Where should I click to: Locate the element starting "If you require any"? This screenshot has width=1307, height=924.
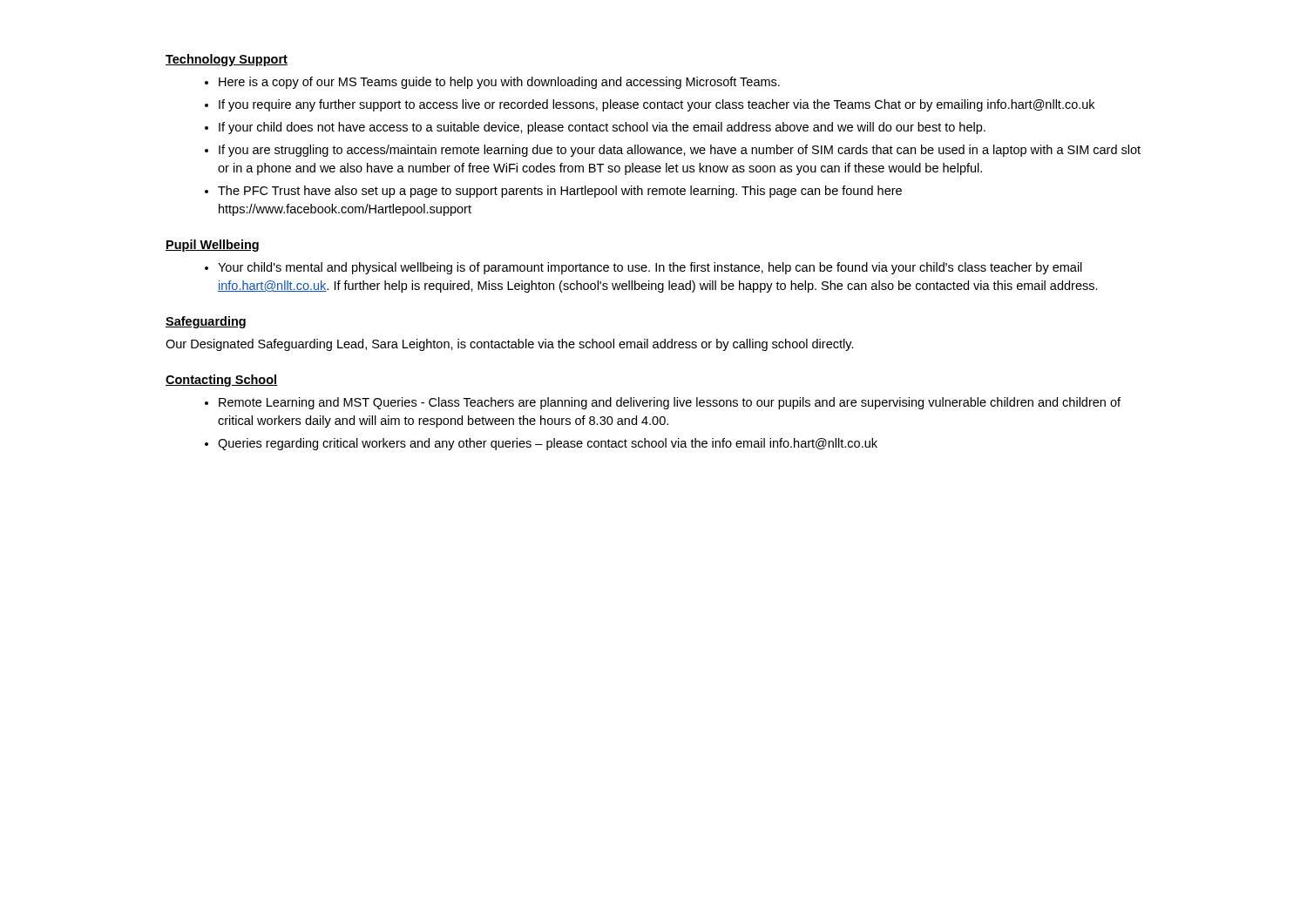656,105
